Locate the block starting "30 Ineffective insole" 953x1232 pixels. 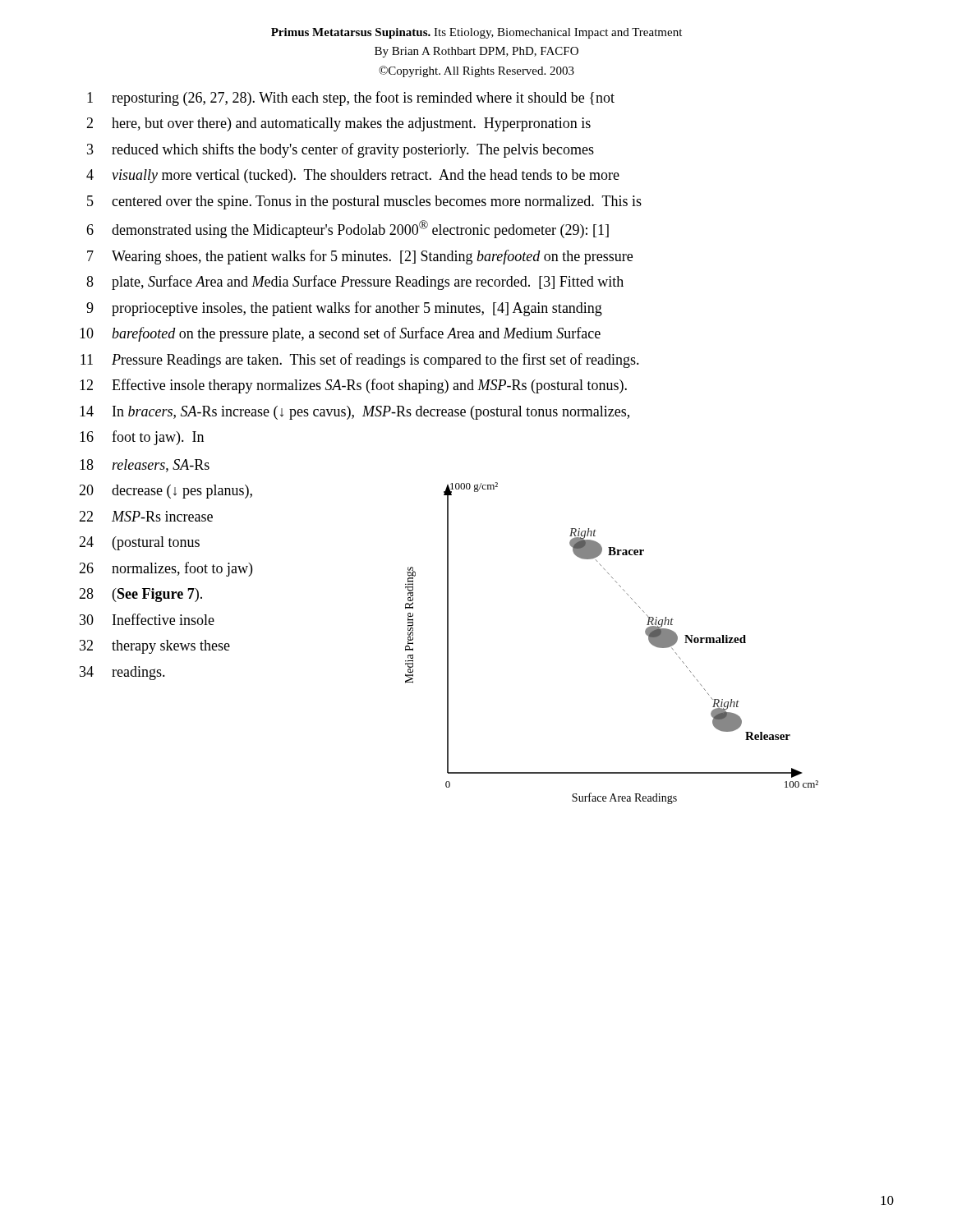point(199,621)
